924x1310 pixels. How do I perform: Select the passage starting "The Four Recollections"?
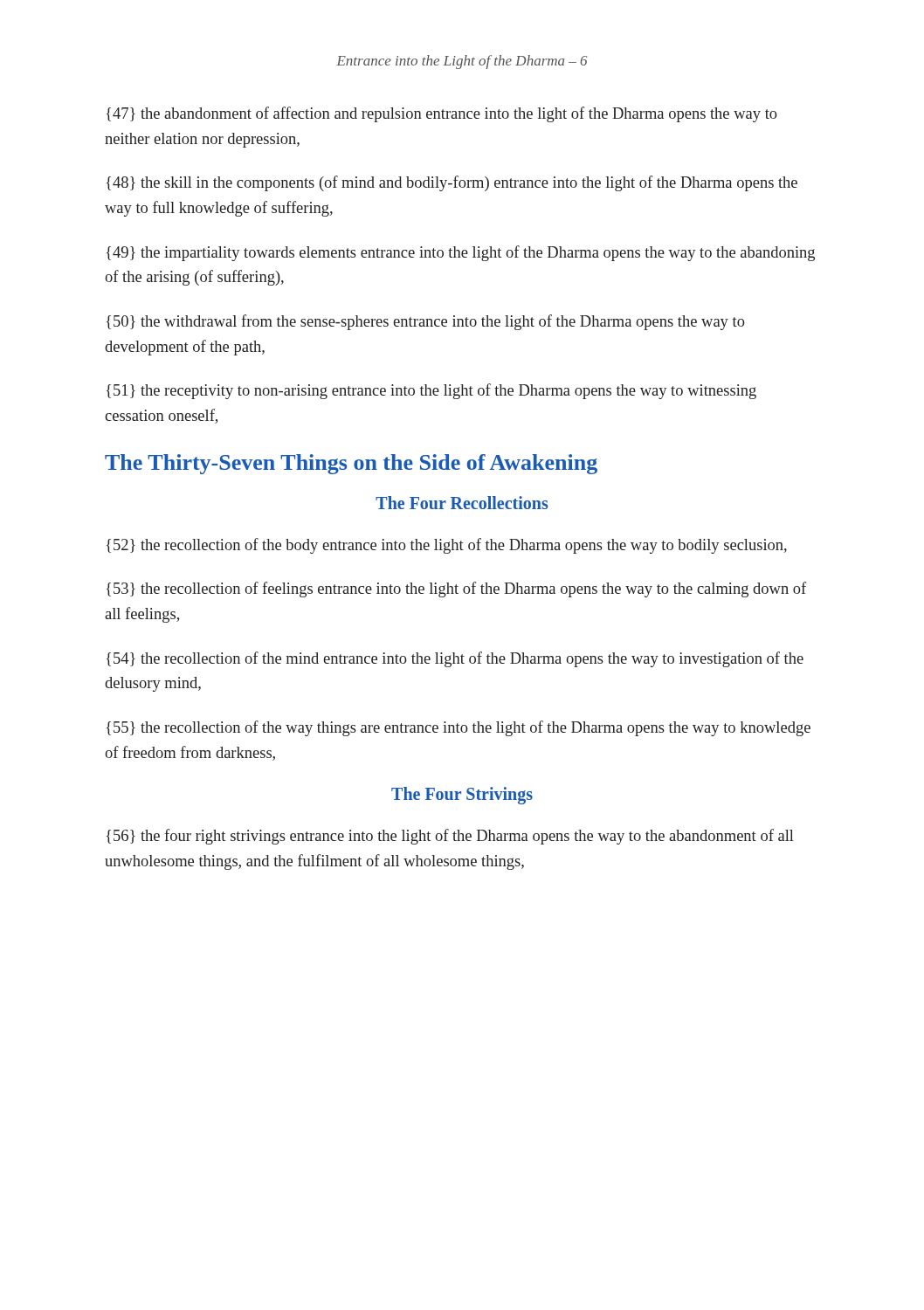click(462, 503)
